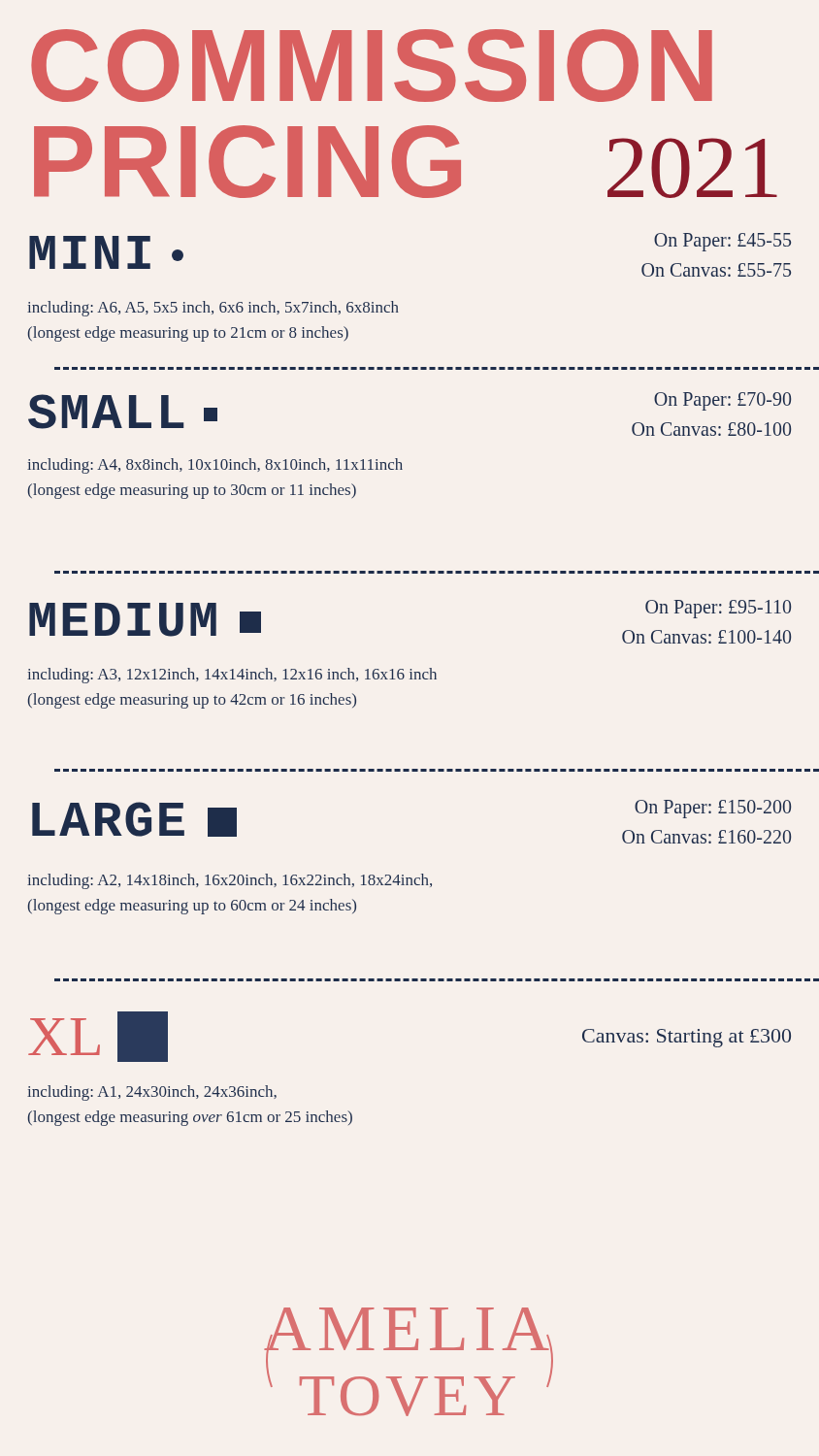Viewport: 819px width, 1456px height.
Task: Locate the text starting "XL Canvas: Starting at"
Action: pyautogui.click(x=80, y=1036)
